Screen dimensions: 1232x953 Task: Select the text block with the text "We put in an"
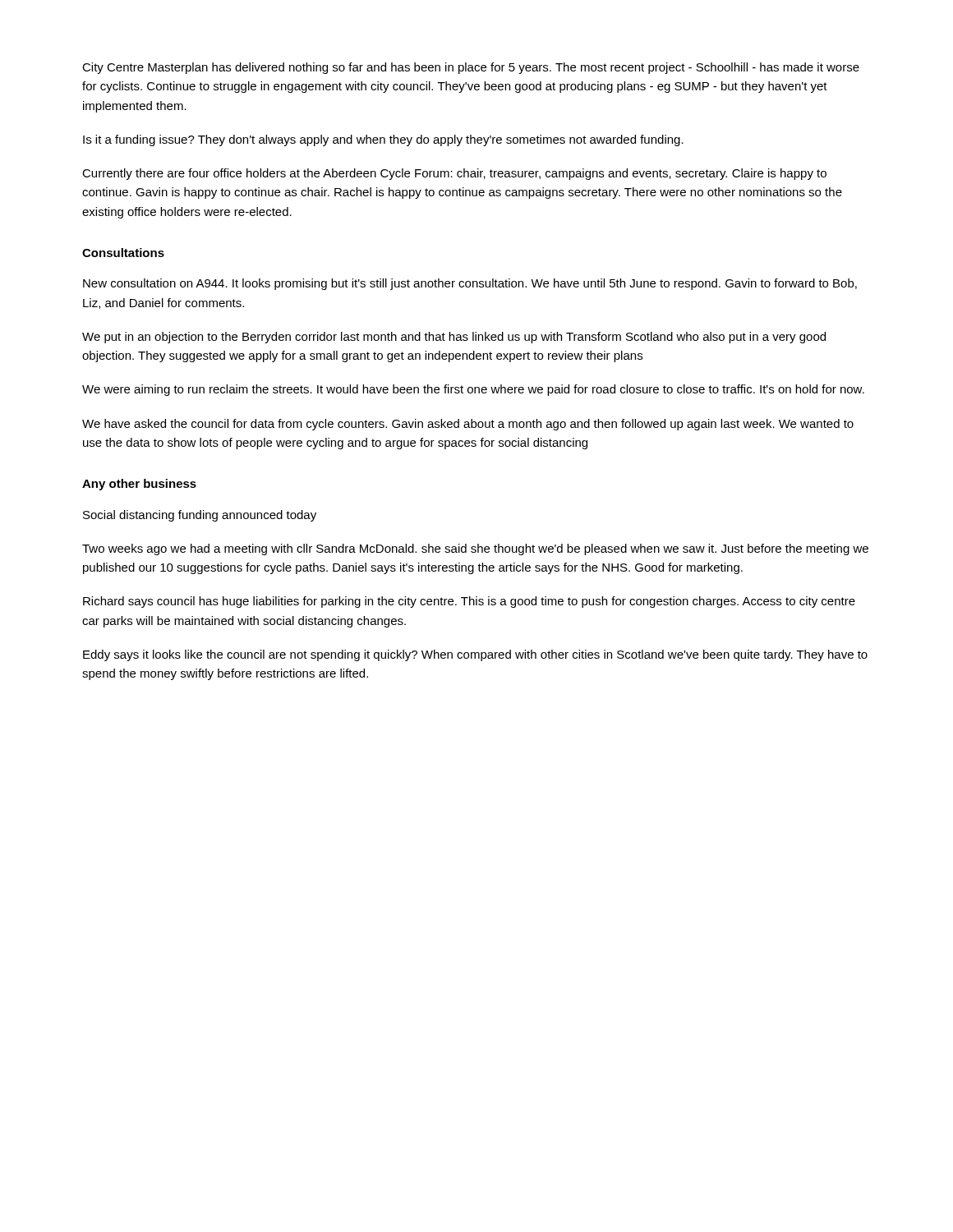454,346
